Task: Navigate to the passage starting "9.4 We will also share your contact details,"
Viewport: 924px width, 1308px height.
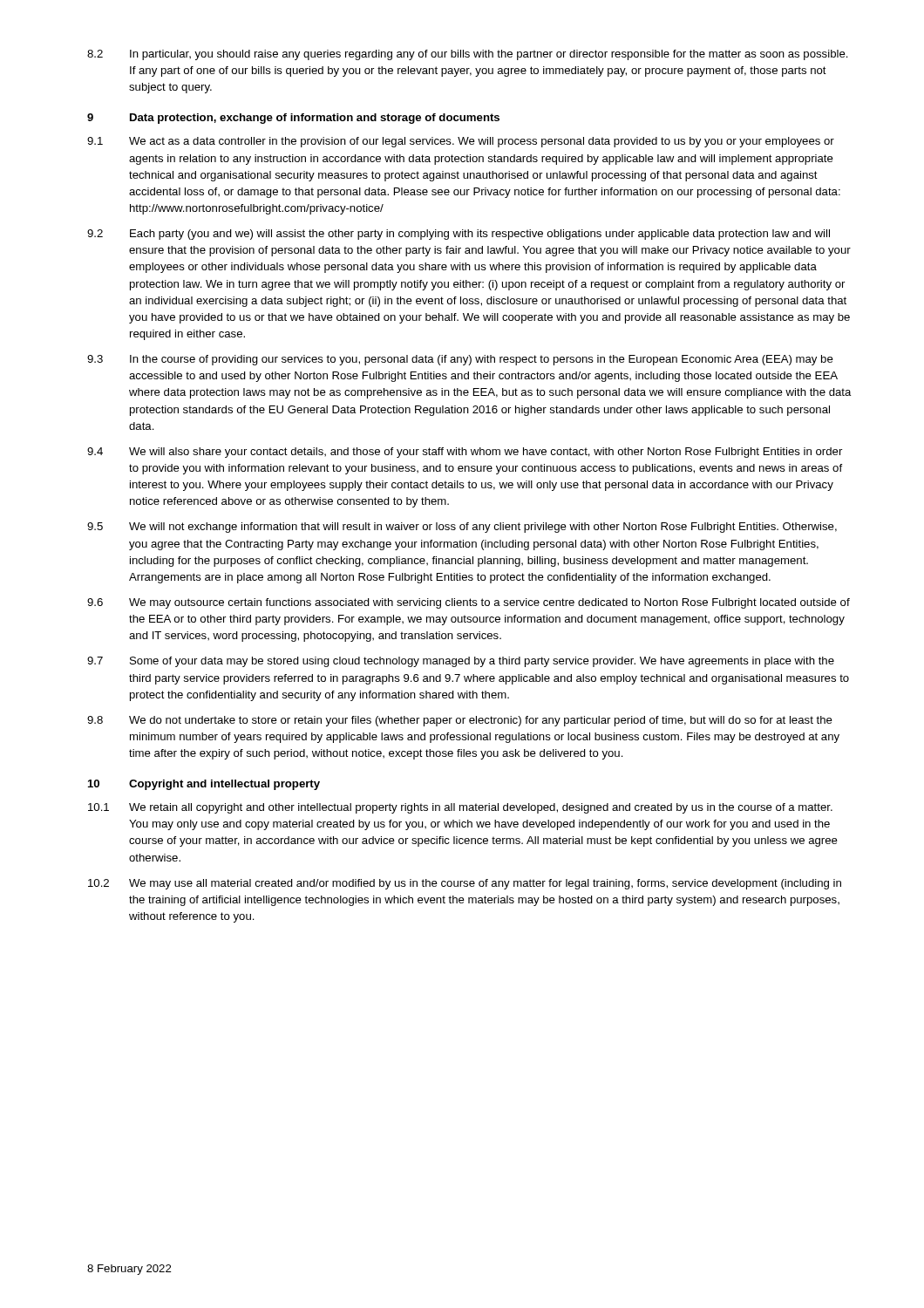Action: tap(471, 476)
